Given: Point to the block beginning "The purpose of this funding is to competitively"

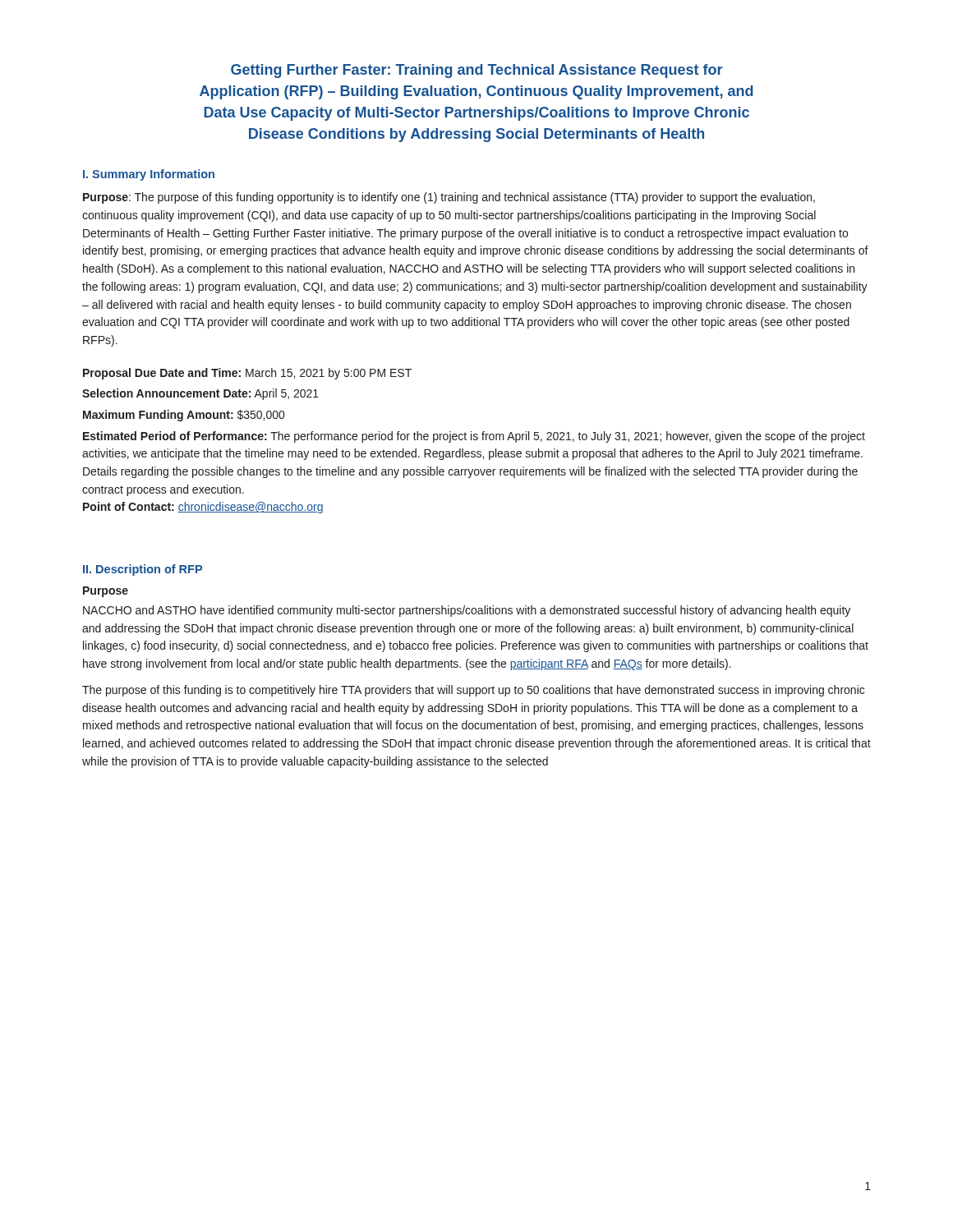Looking at the screenshot, I should [x=476, y=725].
